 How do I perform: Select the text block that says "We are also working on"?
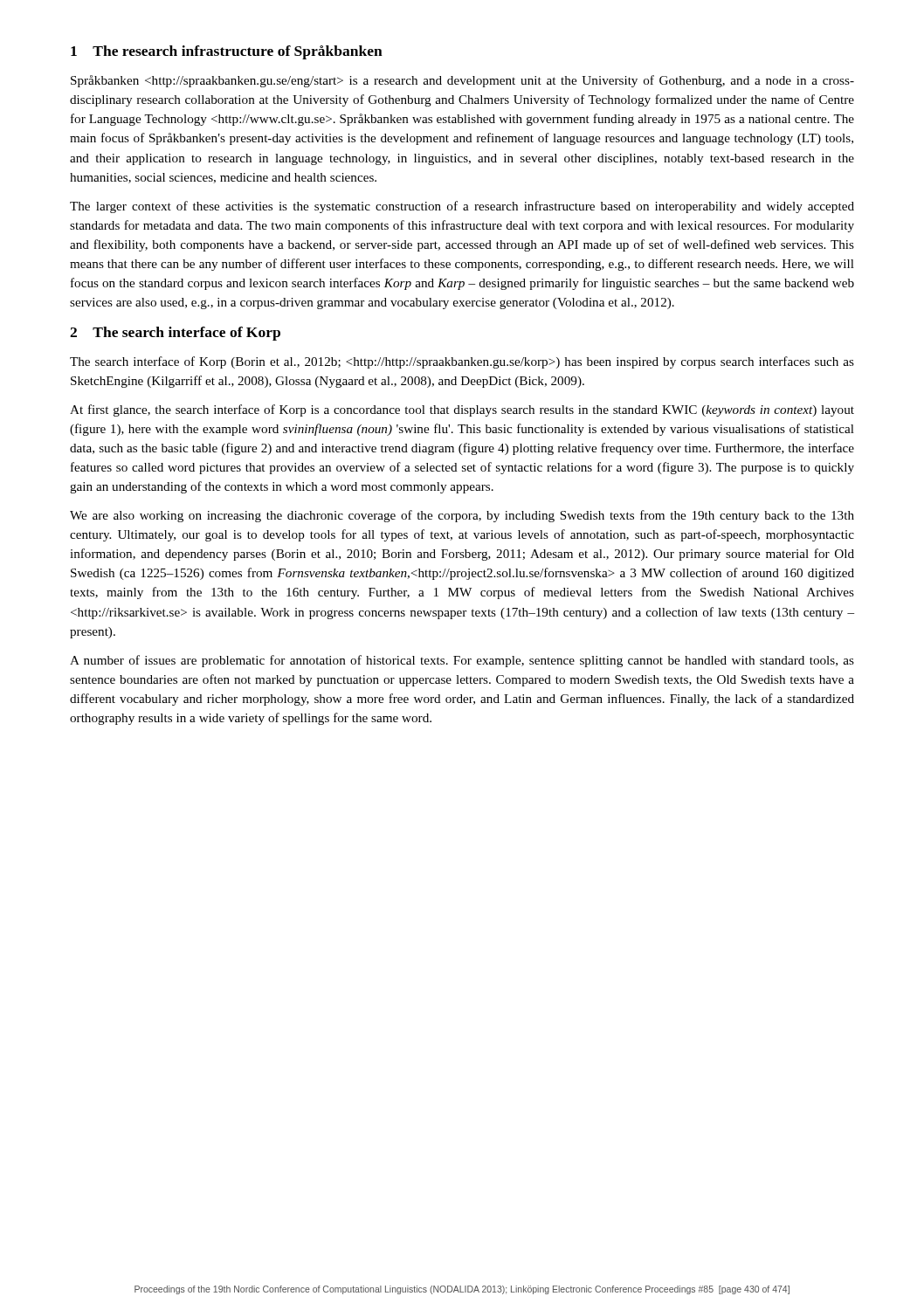pos(462,573)
